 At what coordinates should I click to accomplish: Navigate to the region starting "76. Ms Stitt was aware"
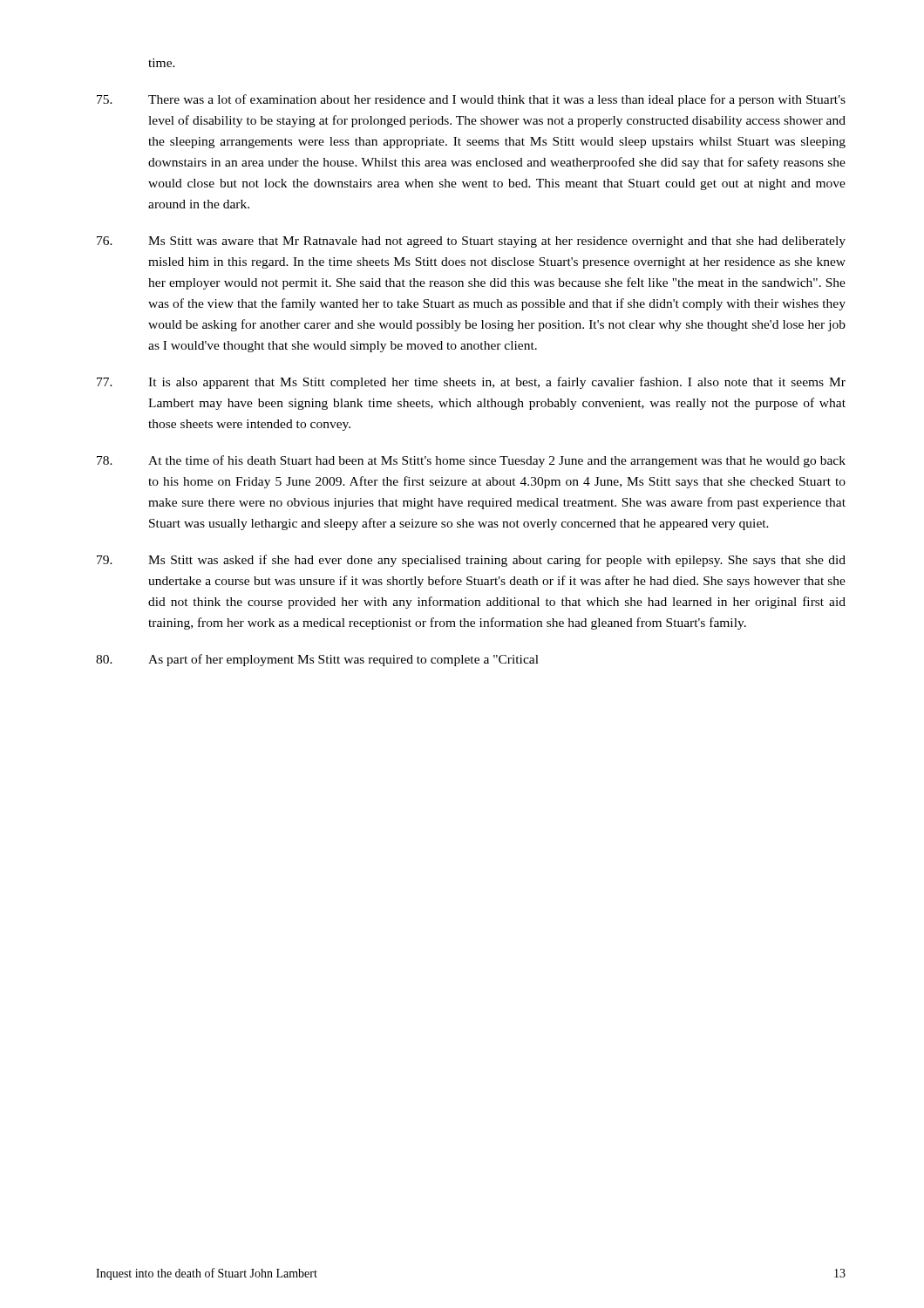coord(471,293)
